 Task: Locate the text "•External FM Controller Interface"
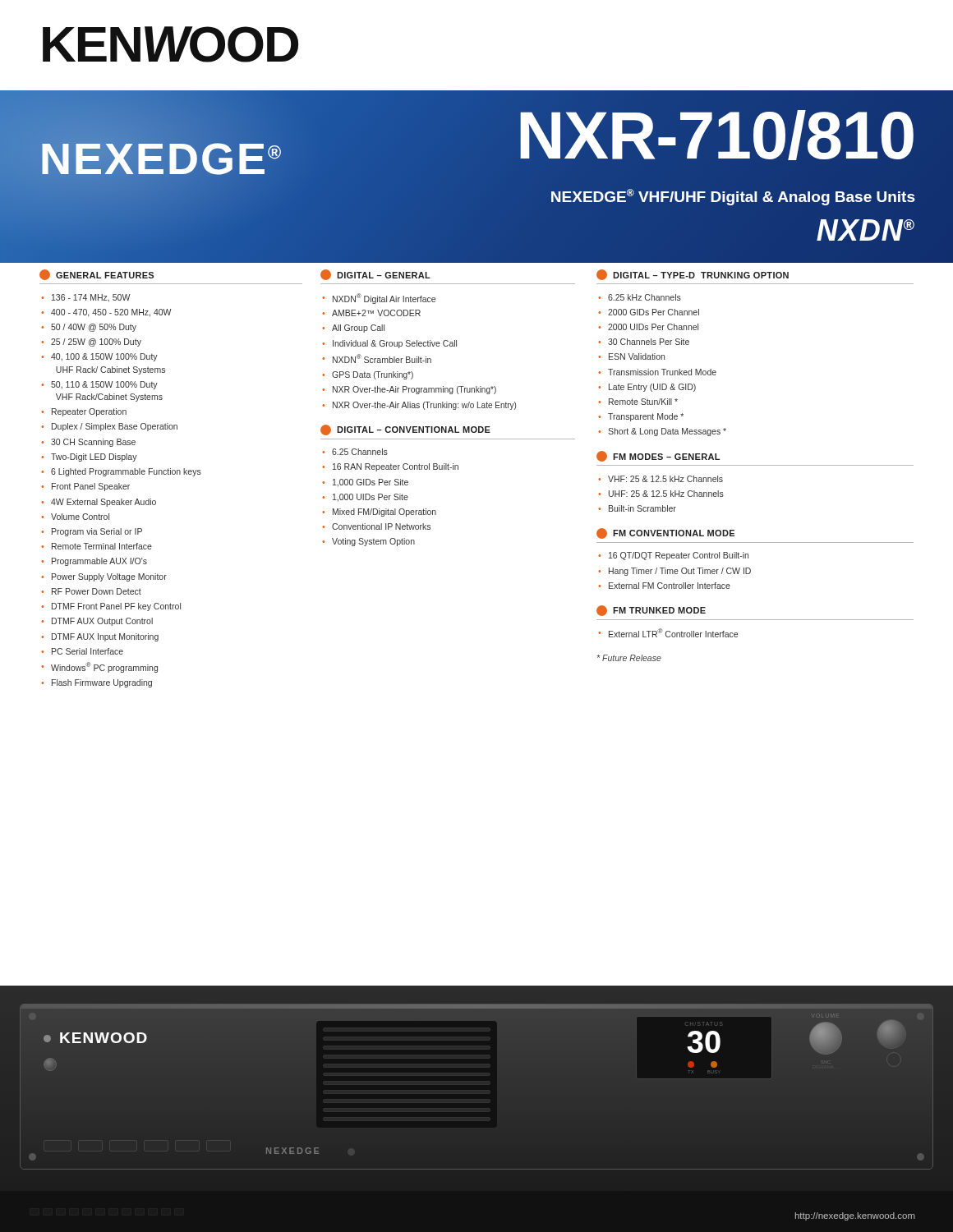(664, 586)
